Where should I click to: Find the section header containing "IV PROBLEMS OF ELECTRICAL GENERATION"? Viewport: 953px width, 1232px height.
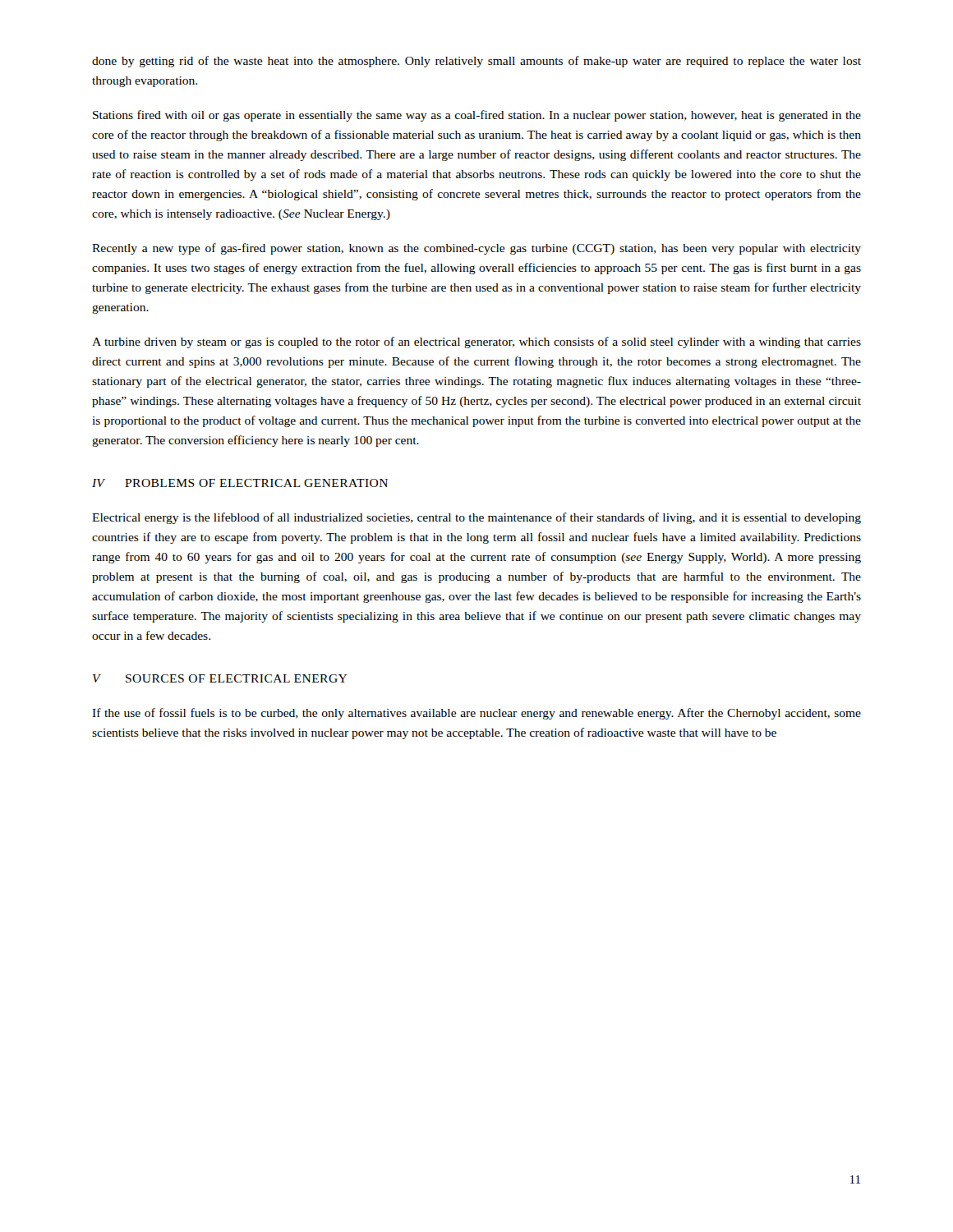point(240,483)
